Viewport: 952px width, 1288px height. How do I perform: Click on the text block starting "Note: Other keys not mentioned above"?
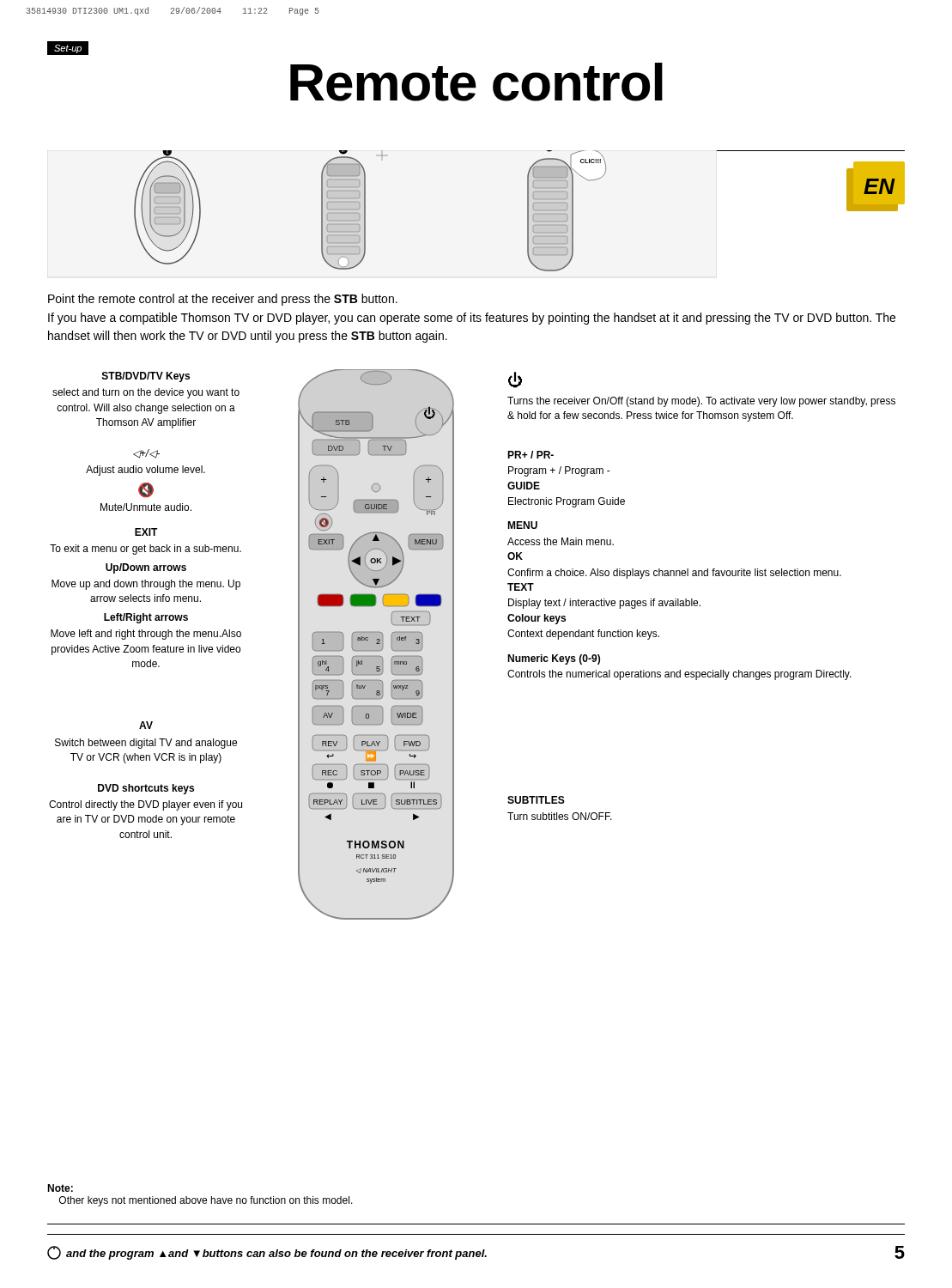tap(200, 1194)
